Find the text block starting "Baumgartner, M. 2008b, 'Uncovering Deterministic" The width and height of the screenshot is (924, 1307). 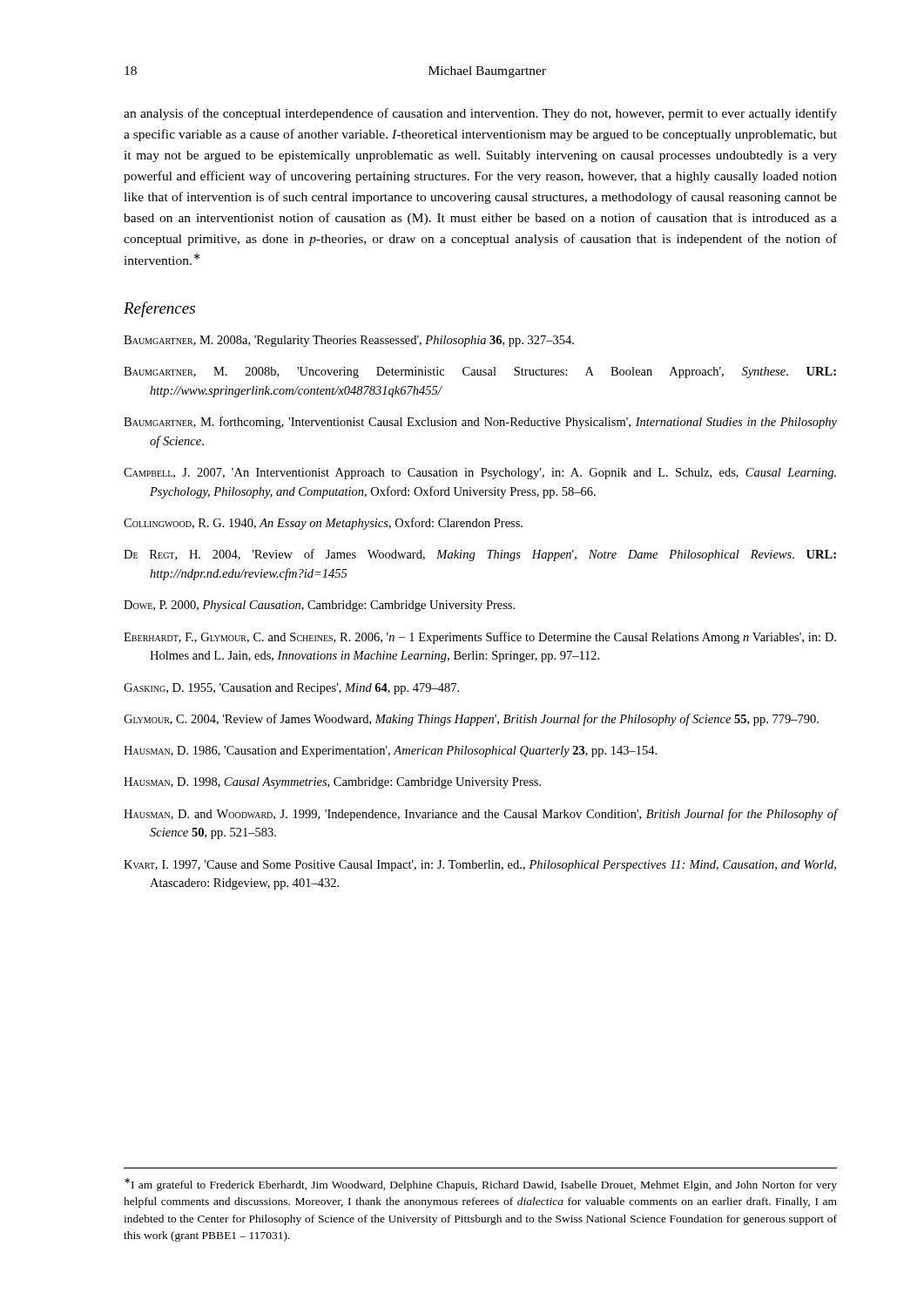point(480,382)
